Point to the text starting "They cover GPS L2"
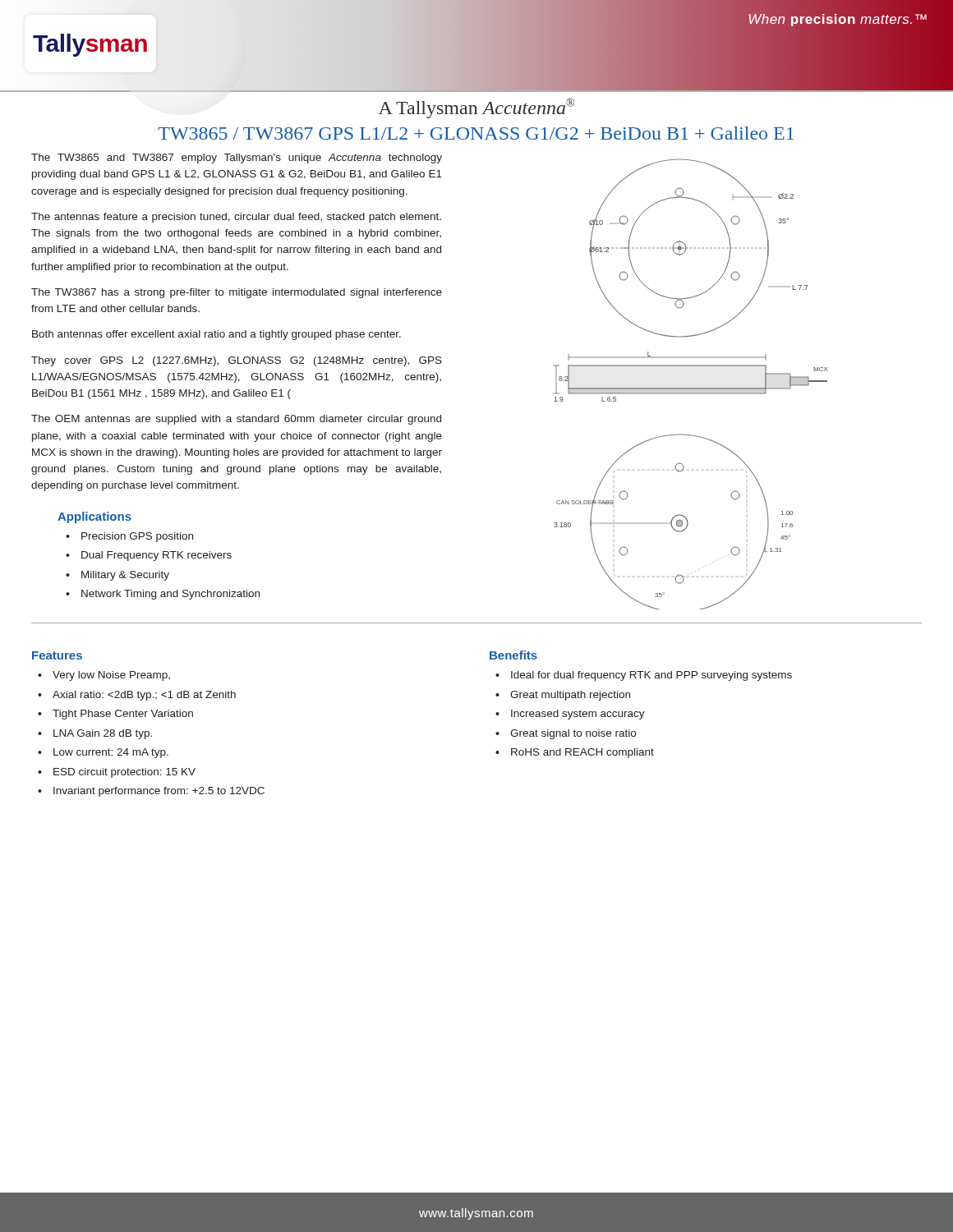The height and width of the screenshot is (1232, 953). pyautogui.click(x=237, y=376)
